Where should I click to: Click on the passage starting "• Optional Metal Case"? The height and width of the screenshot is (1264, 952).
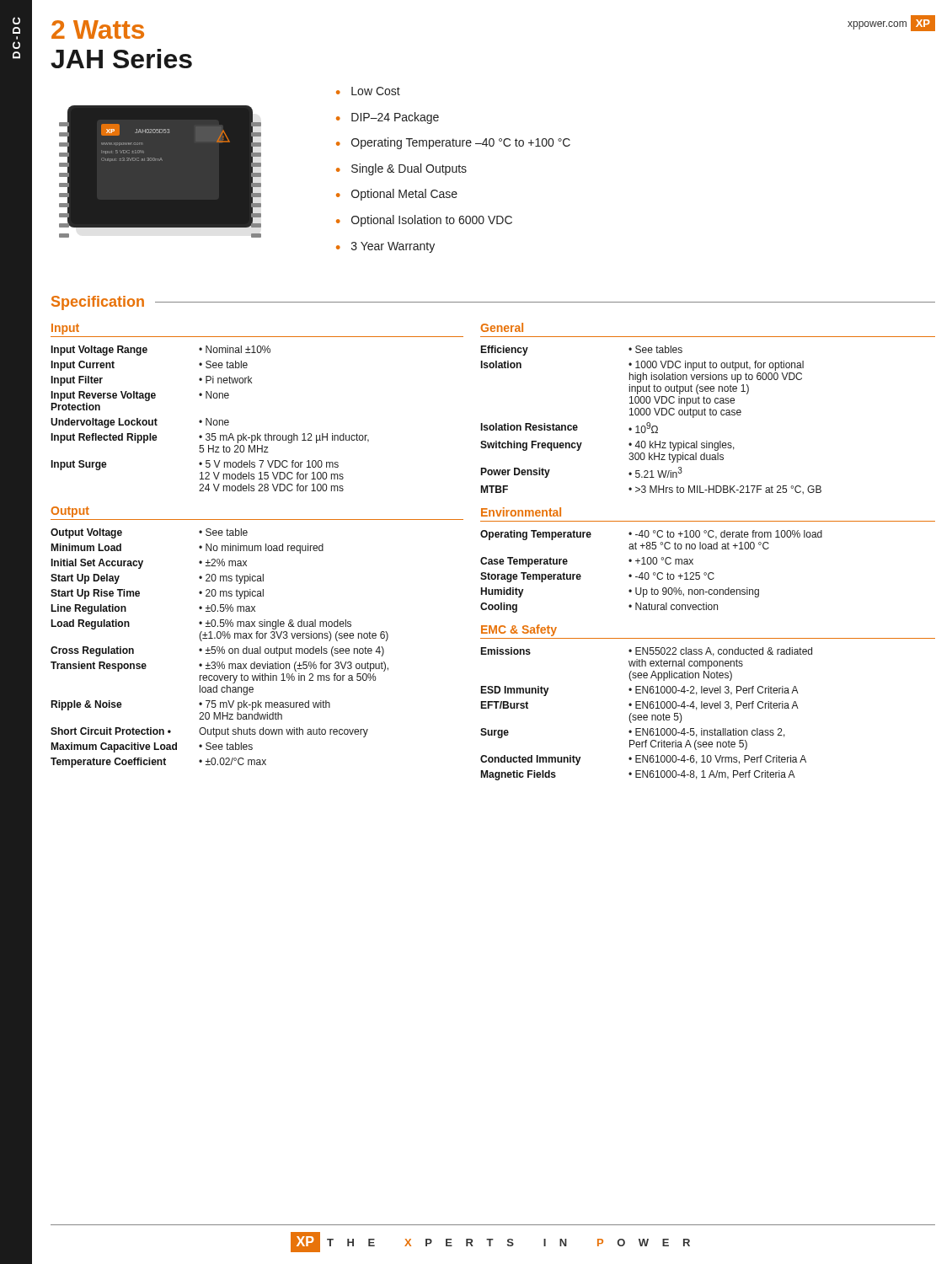click(396, 196)
